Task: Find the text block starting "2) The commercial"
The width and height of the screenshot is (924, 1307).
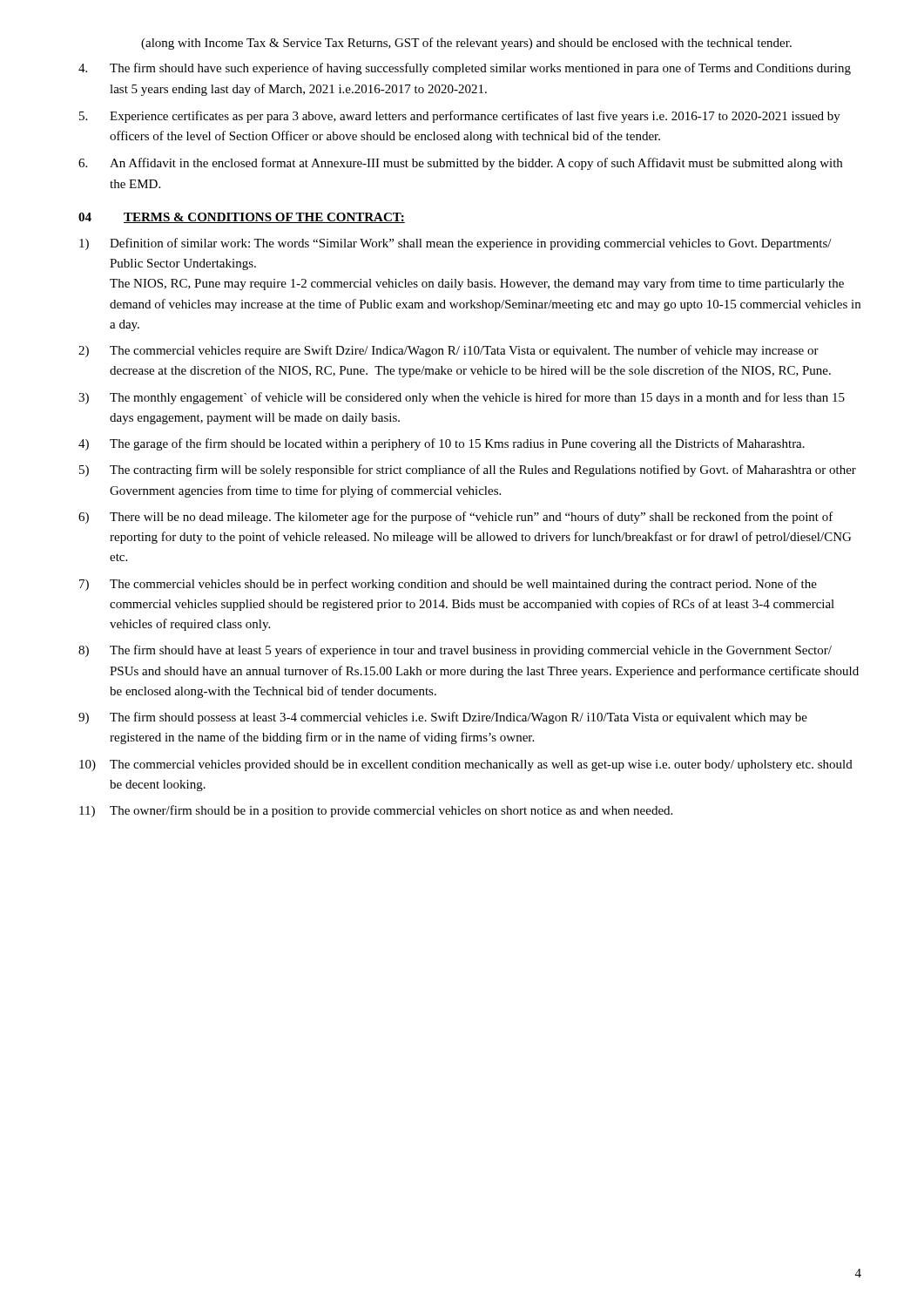Action: click(470, 361)
